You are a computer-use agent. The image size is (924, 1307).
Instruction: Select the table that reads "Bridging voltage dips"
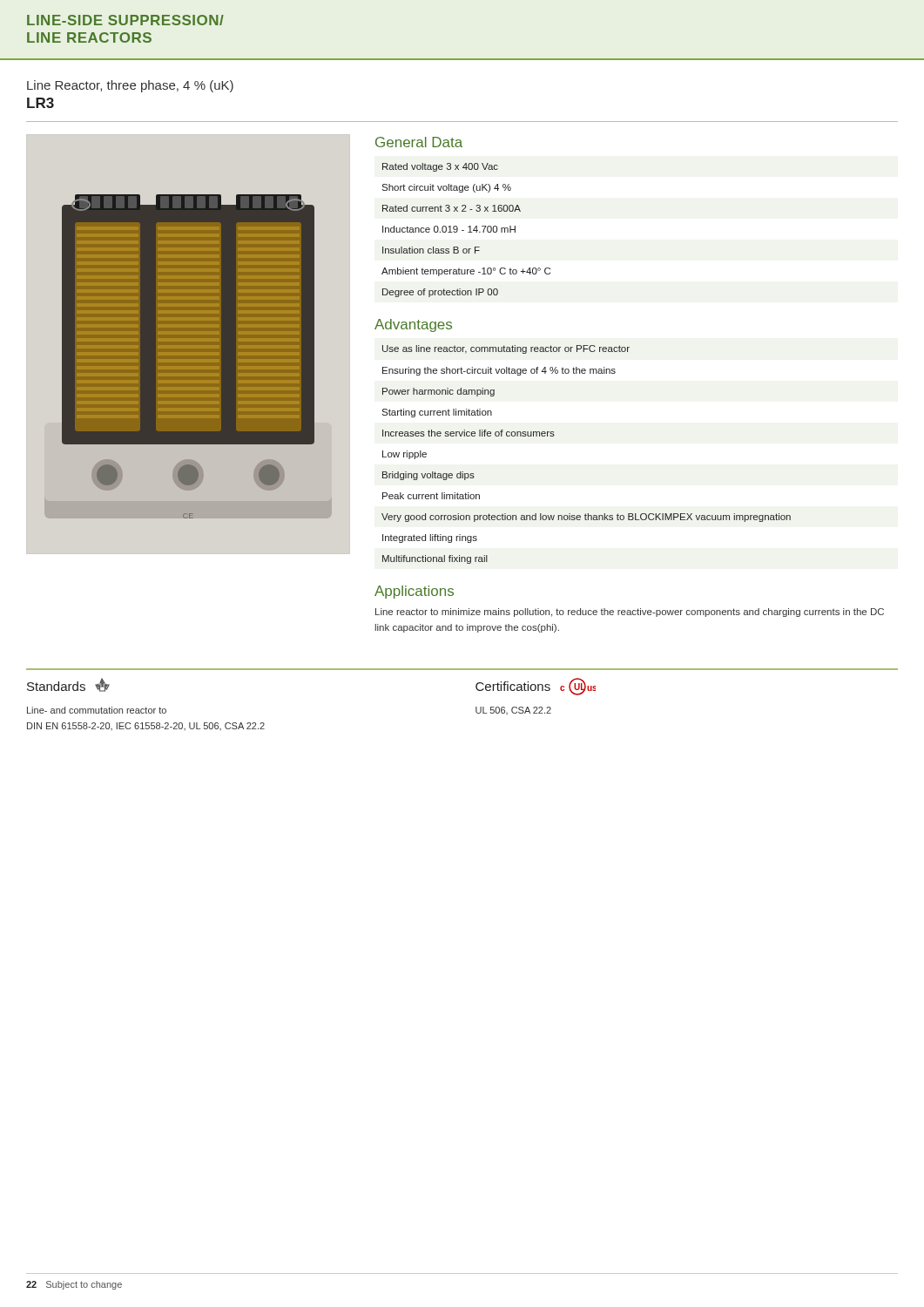click(x=636, y=454)
